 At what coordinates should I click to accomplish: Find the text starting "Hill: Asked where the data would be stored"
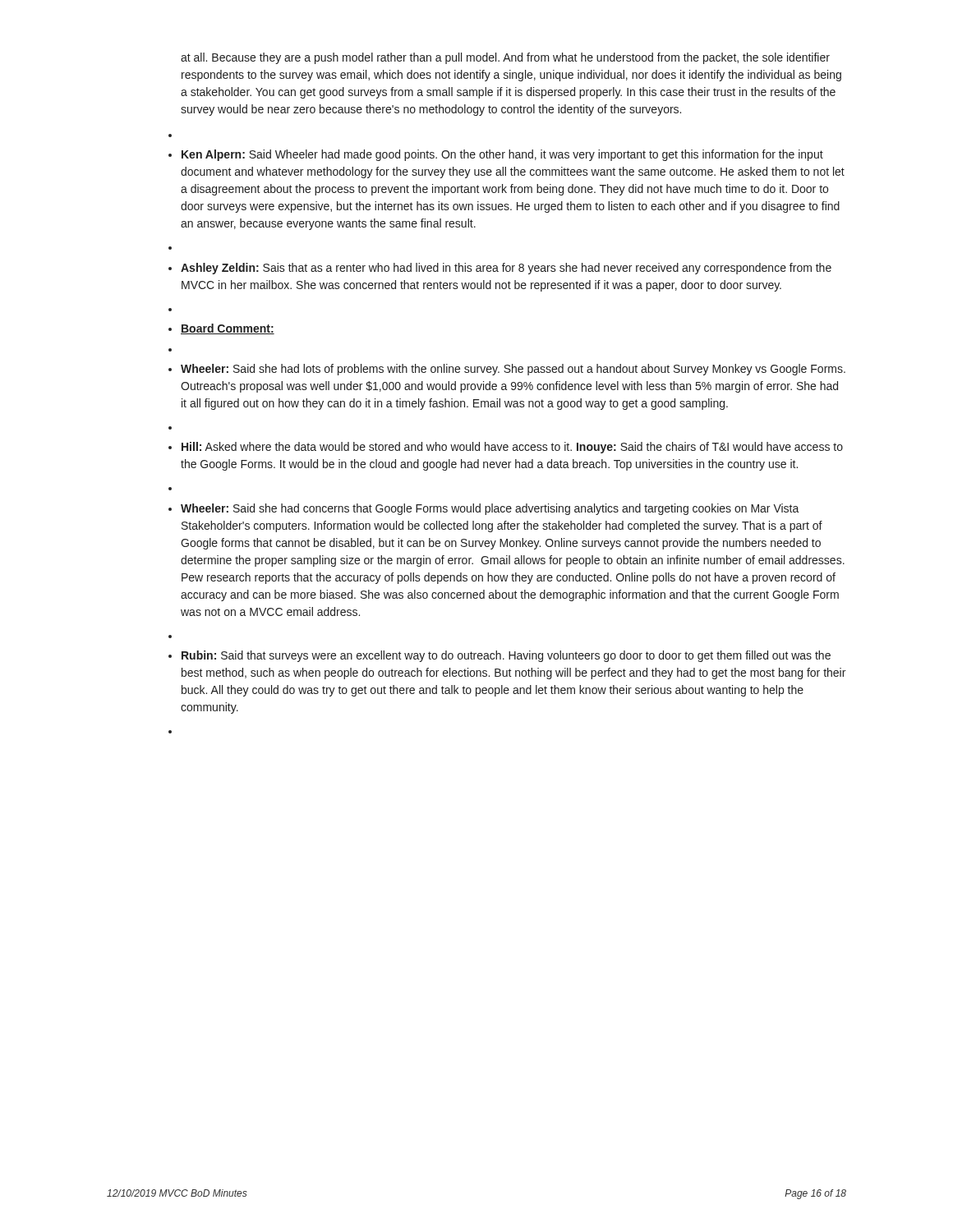[512, 456]
